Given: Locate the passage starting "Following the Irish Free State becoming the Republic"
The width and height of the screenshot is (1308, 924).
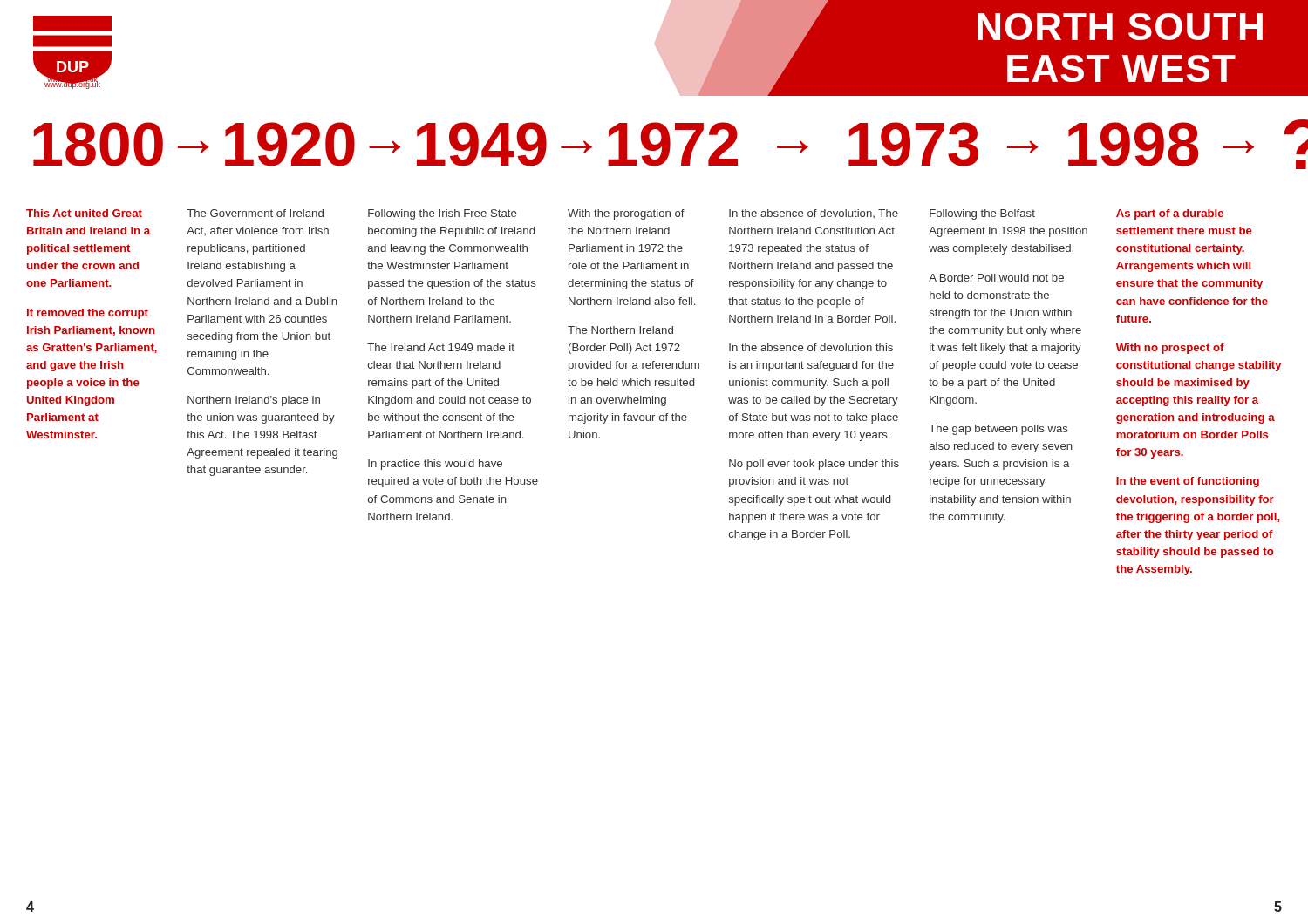Looking at the screenshot, I should 454,365.
